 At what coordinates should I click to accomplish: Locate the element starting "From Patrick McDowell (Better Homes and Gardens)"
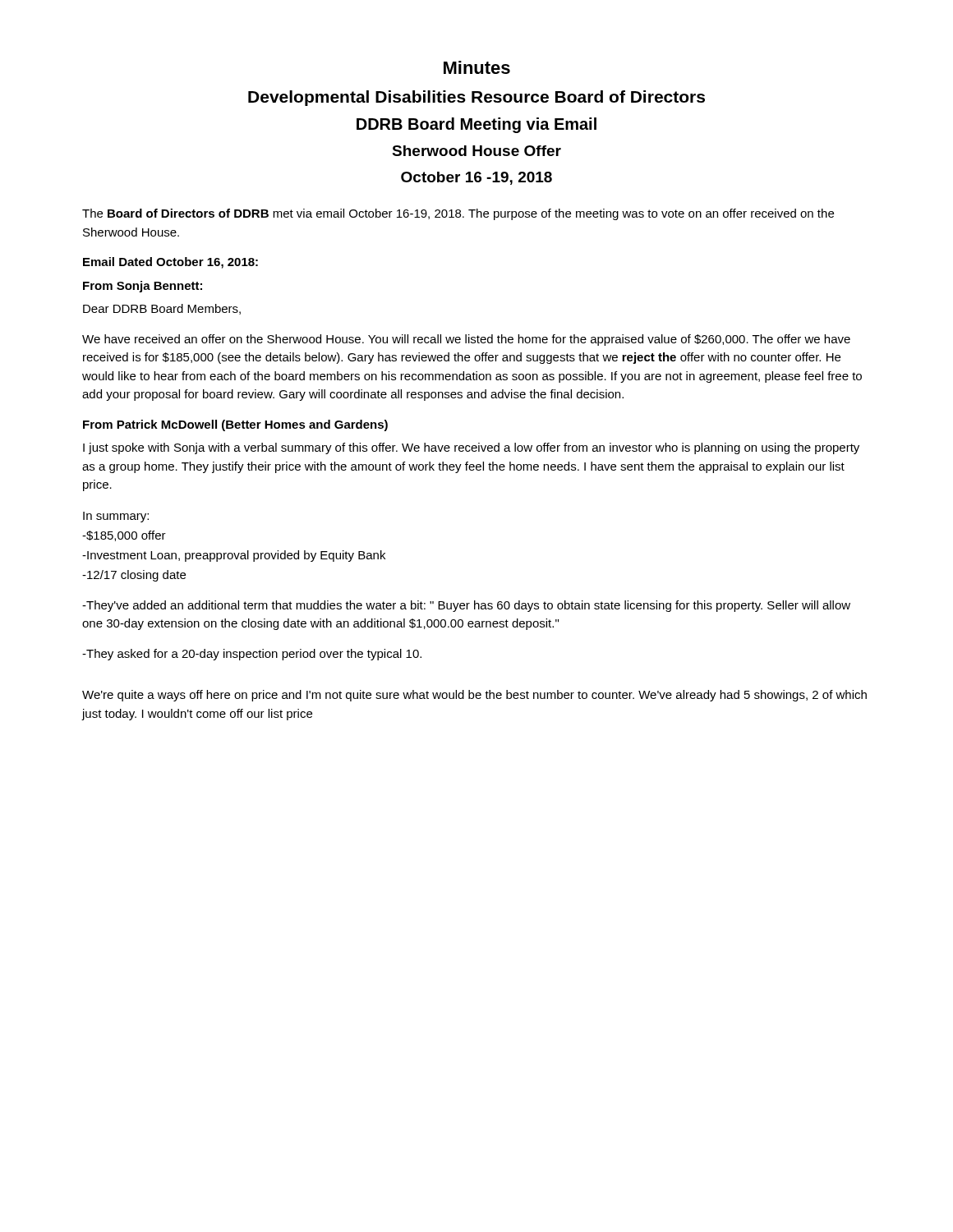coord(235,424)
